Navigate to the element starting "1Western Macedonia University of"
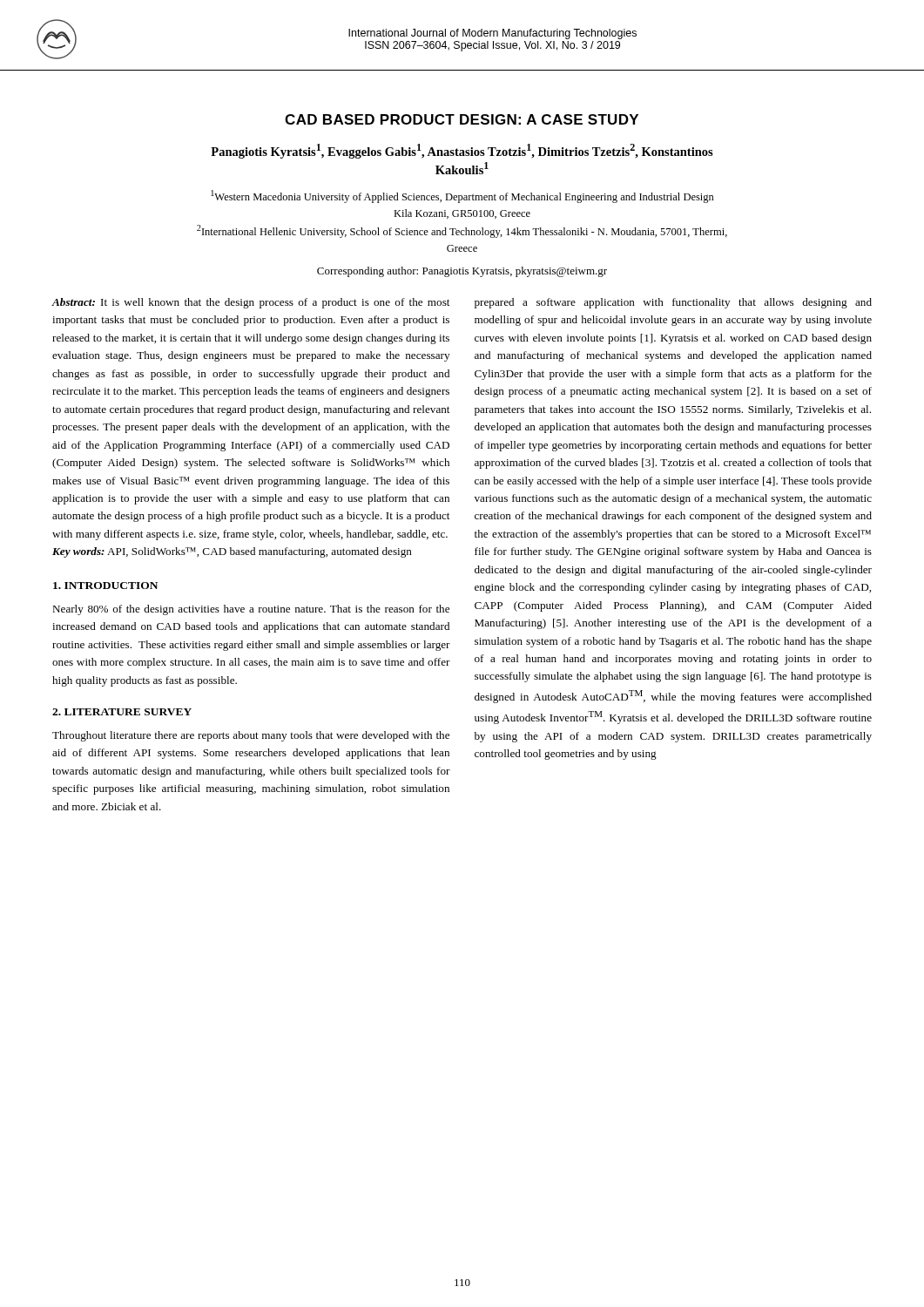 462,221
